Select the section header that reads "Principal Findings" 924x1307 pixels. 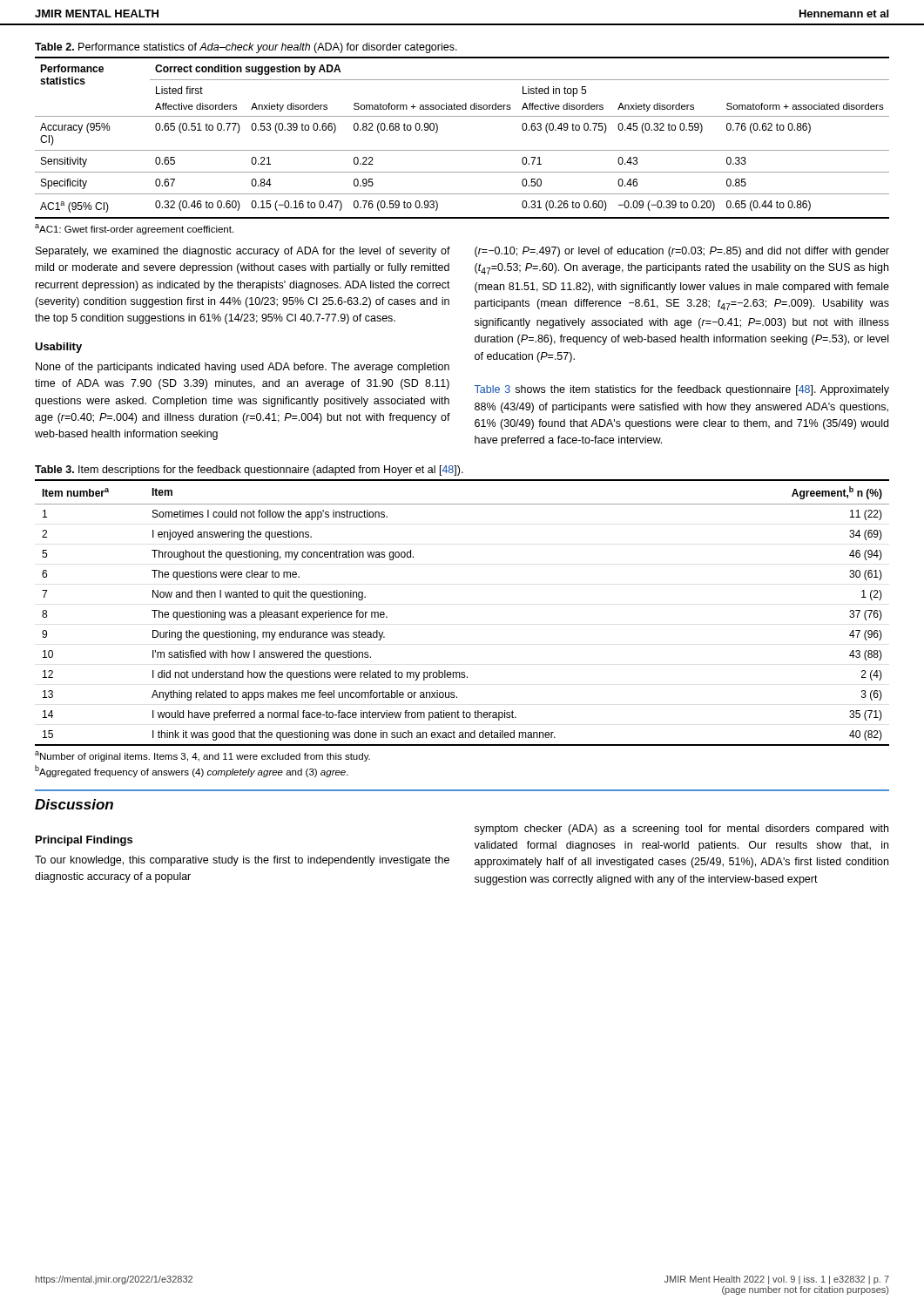(84, 839)
